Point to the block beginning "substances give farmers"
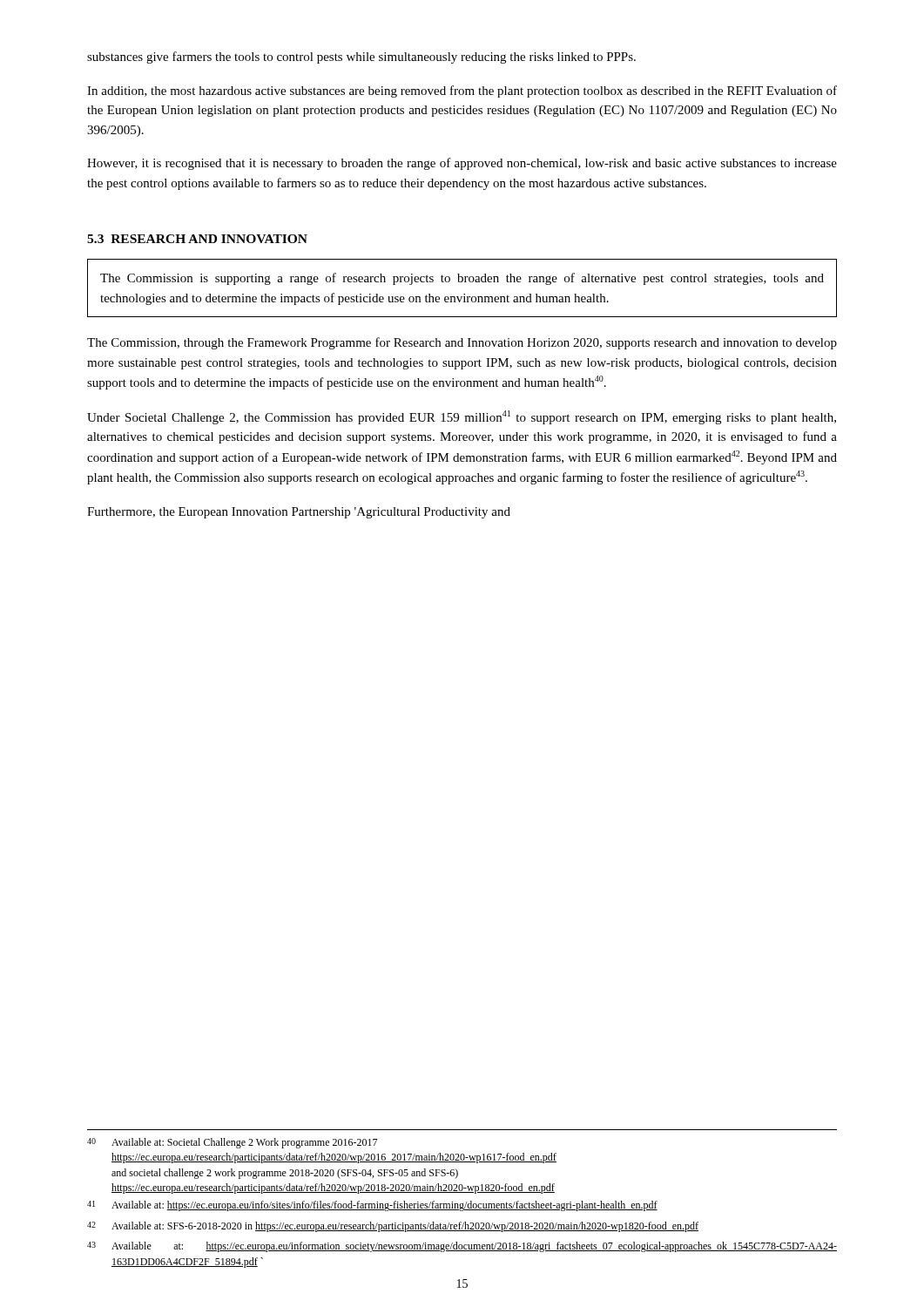The width and height of the screenshot is (924, 1307). click(x=462, y=57)
